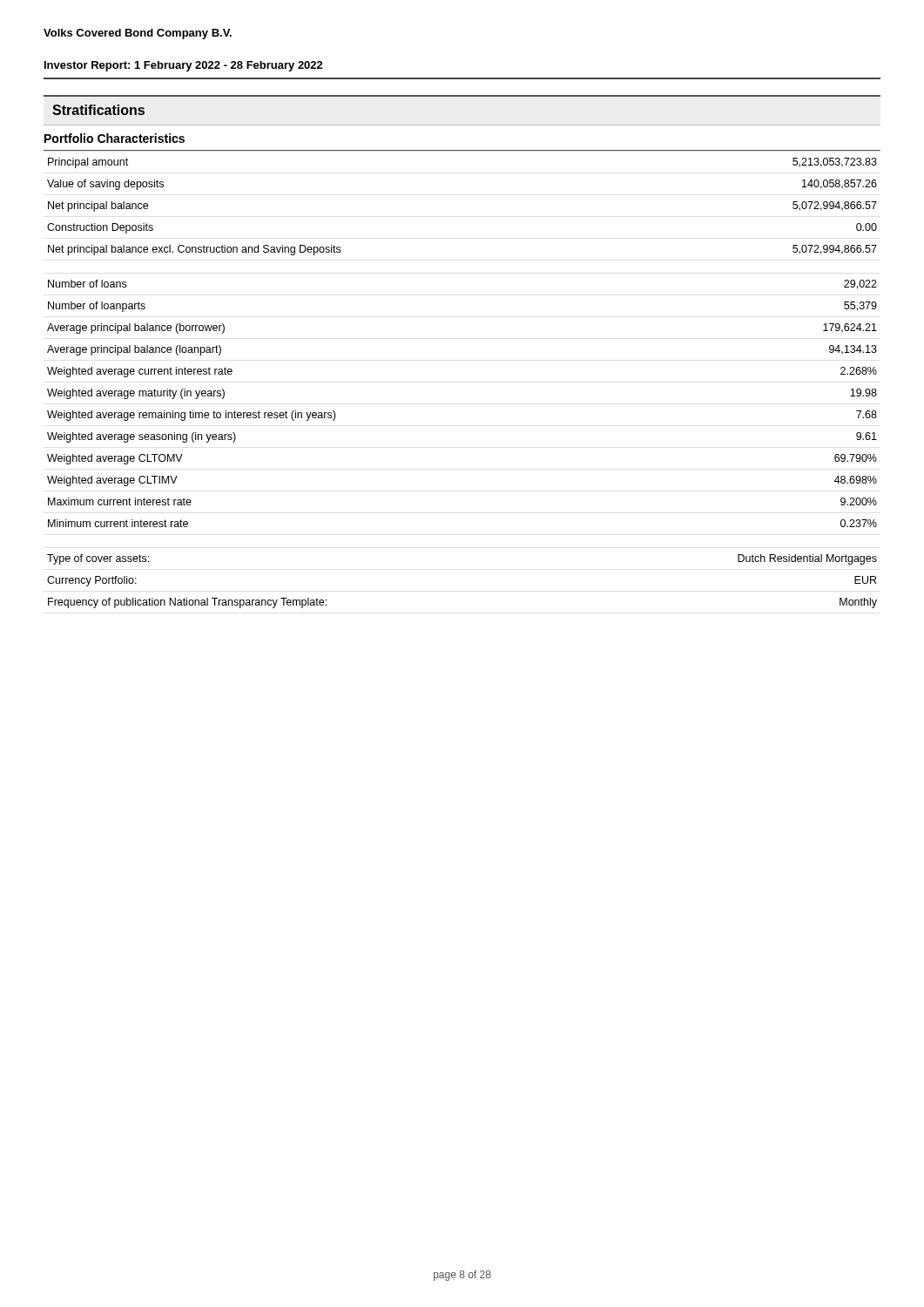Locate the table
Image resolution: width=924 pixels, height=1307 pixels.
462,382
